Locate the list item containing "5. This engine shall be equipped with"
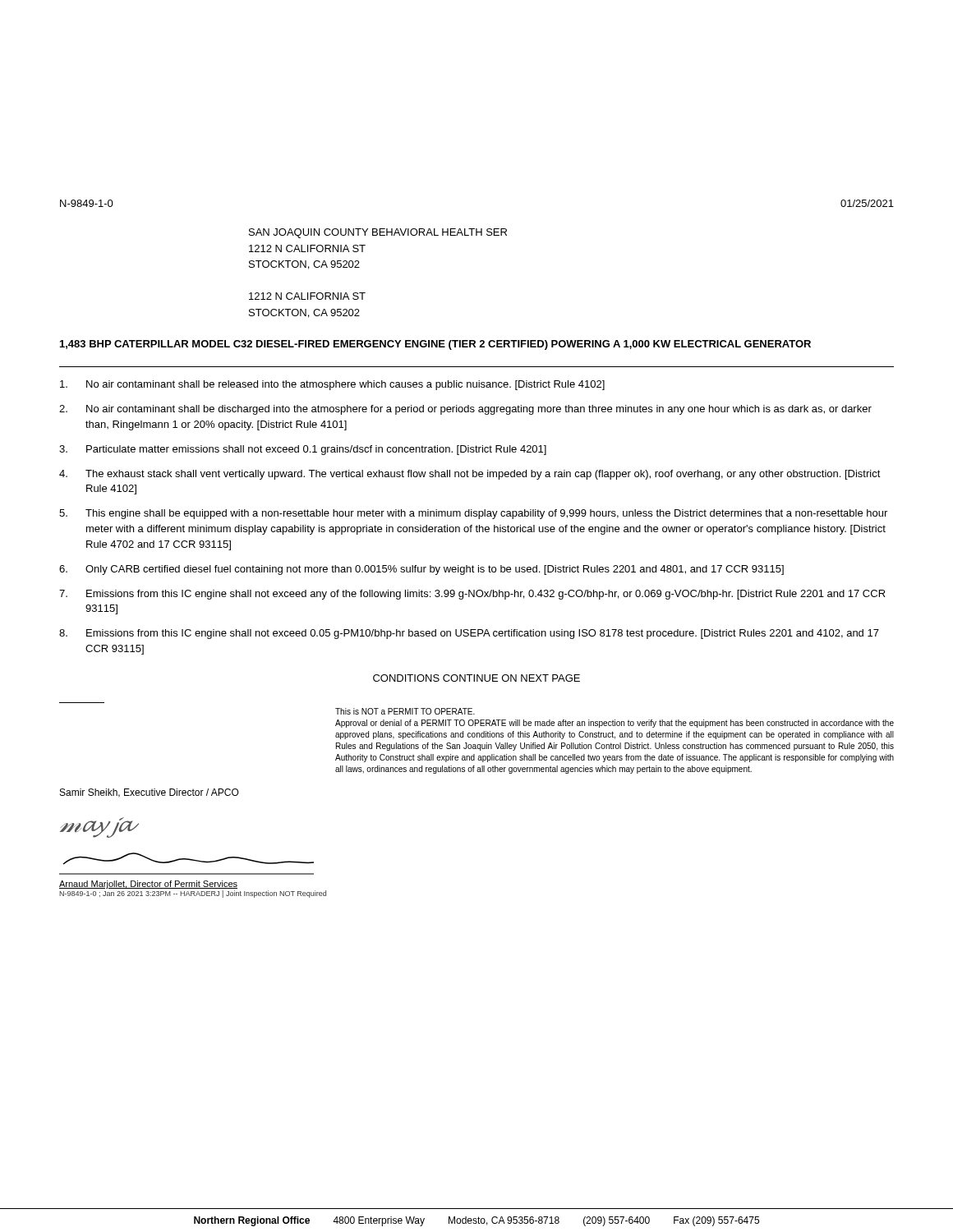Screen dimensions: 1232x953 pyautogui.click(x=476, y=529)
